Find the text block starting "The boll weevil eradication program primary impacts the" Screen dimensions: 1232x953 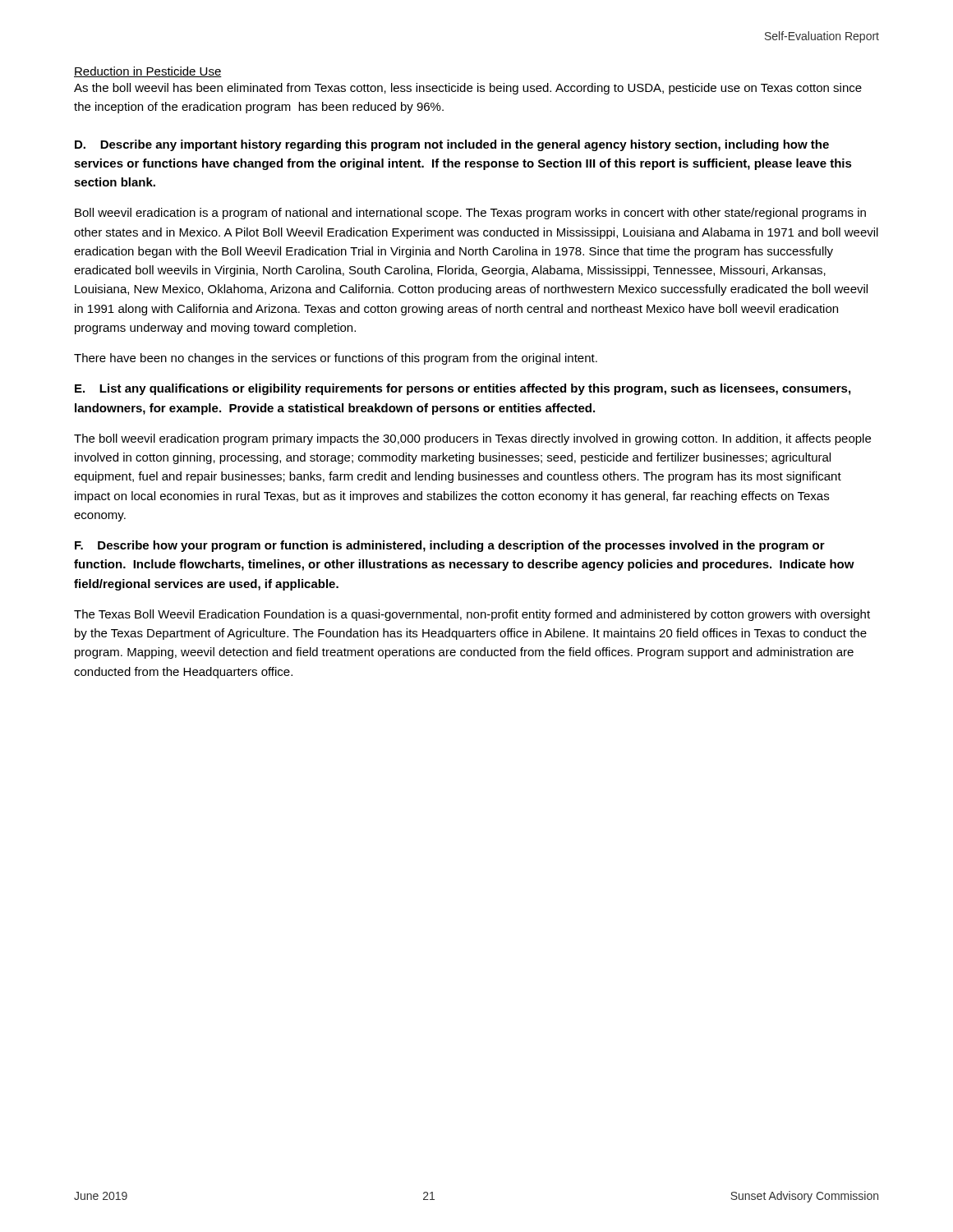(x=473, y=476)
